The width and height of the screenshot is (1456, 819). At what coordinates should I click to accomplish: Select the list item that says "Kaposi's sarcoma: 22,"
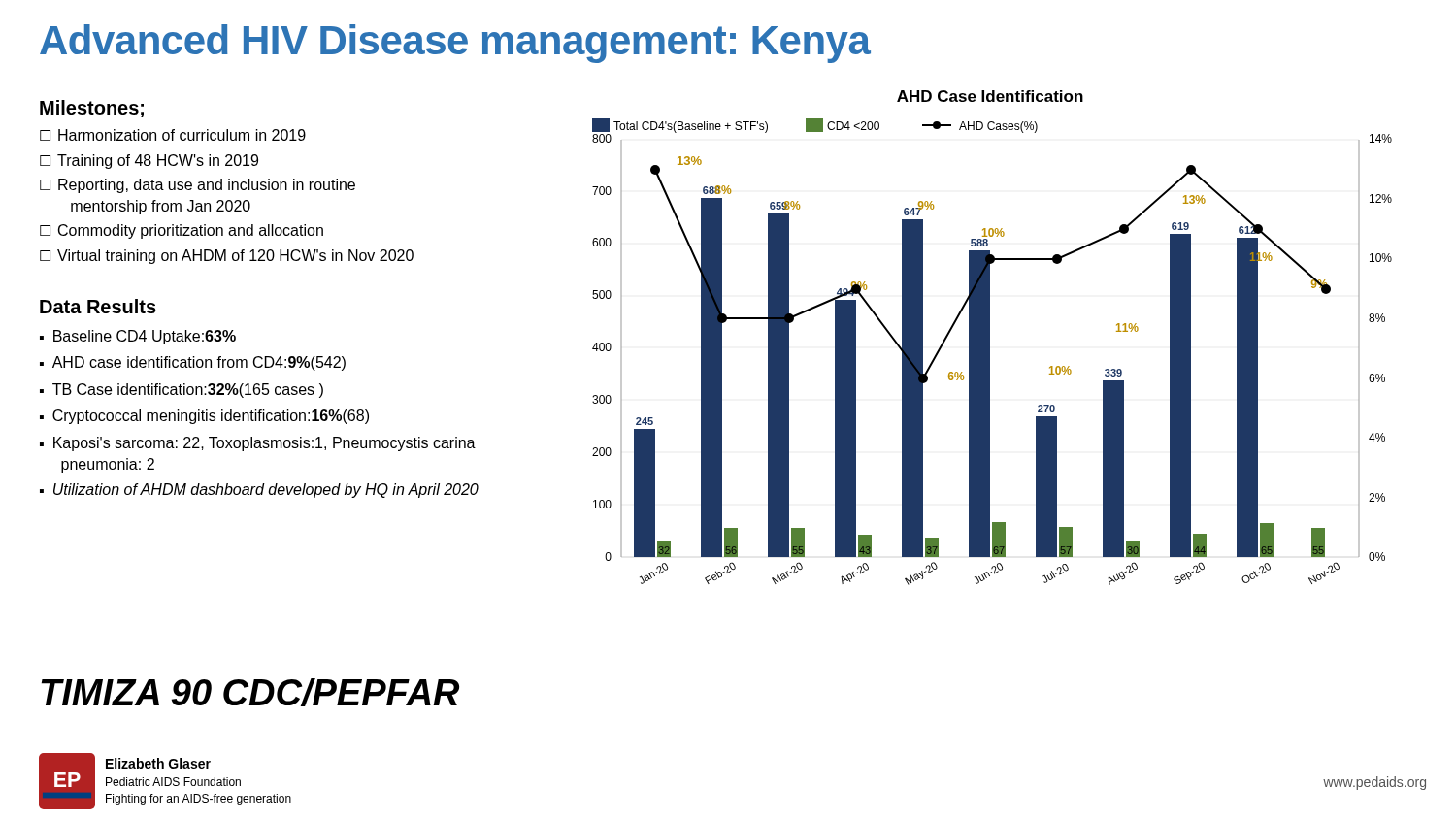tap(264, 453)
